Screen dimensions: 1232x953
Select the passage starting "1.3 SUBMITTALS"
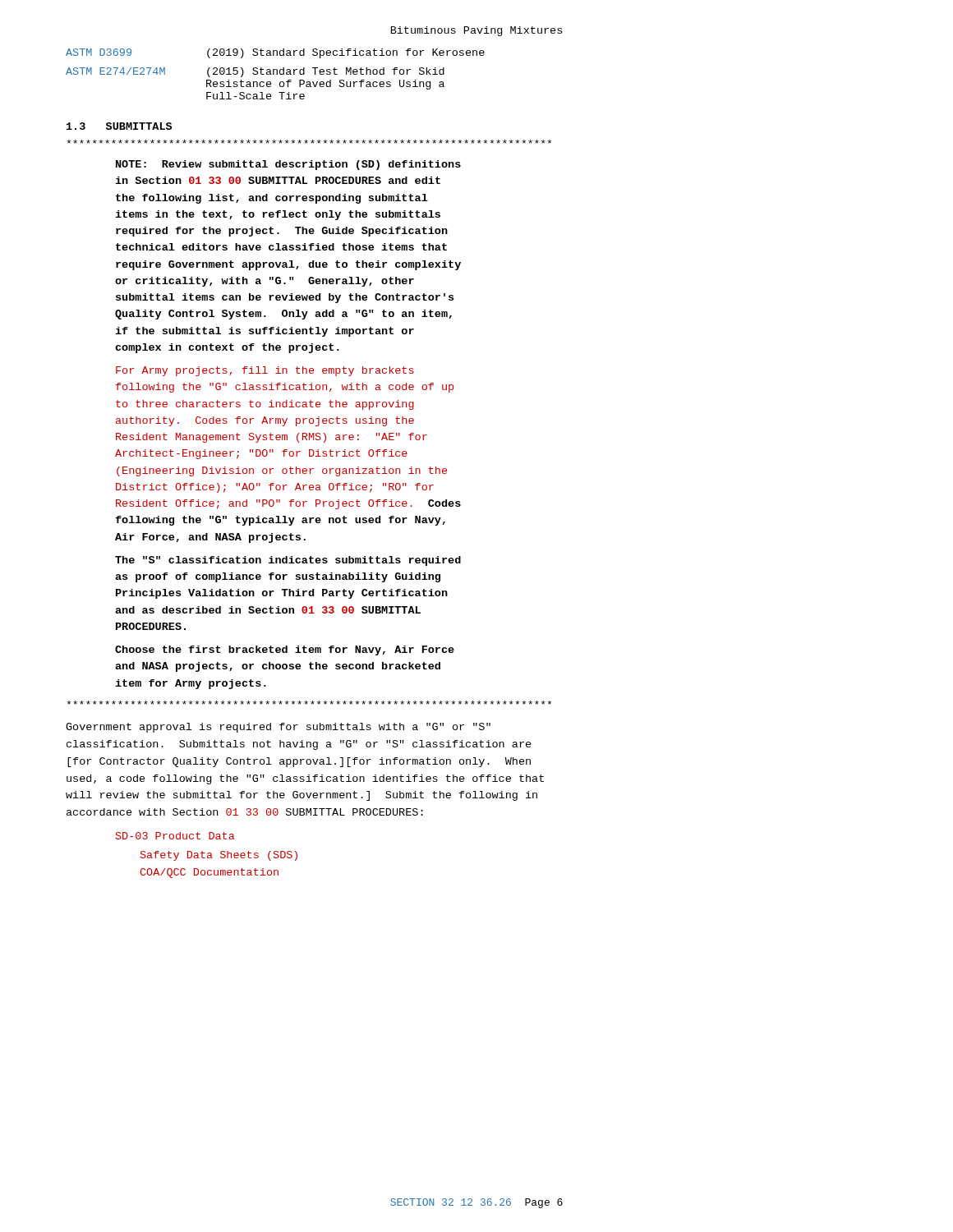point(119,127)
